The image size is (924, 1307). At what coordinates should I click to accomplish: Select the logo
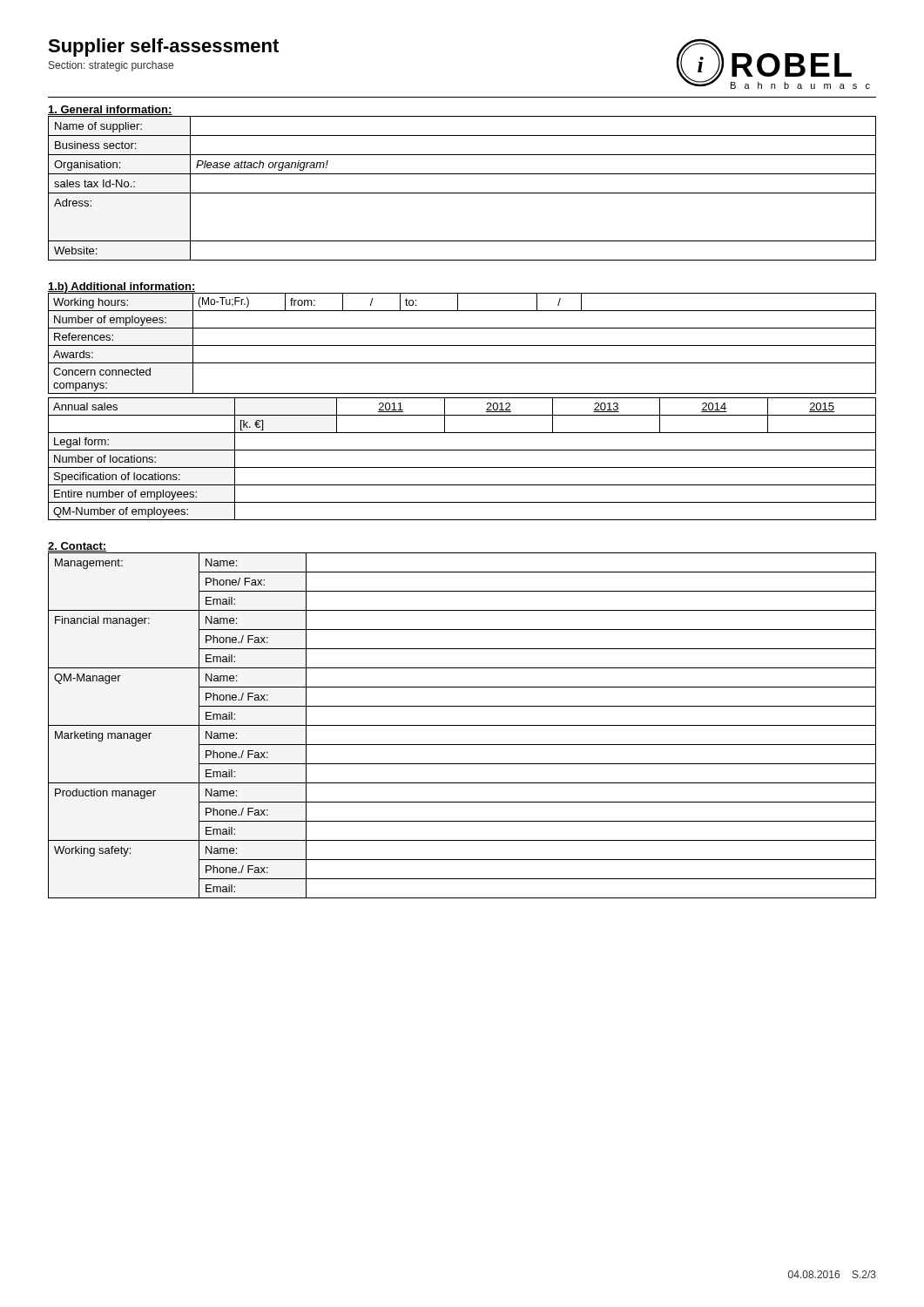tap(776, 63)
